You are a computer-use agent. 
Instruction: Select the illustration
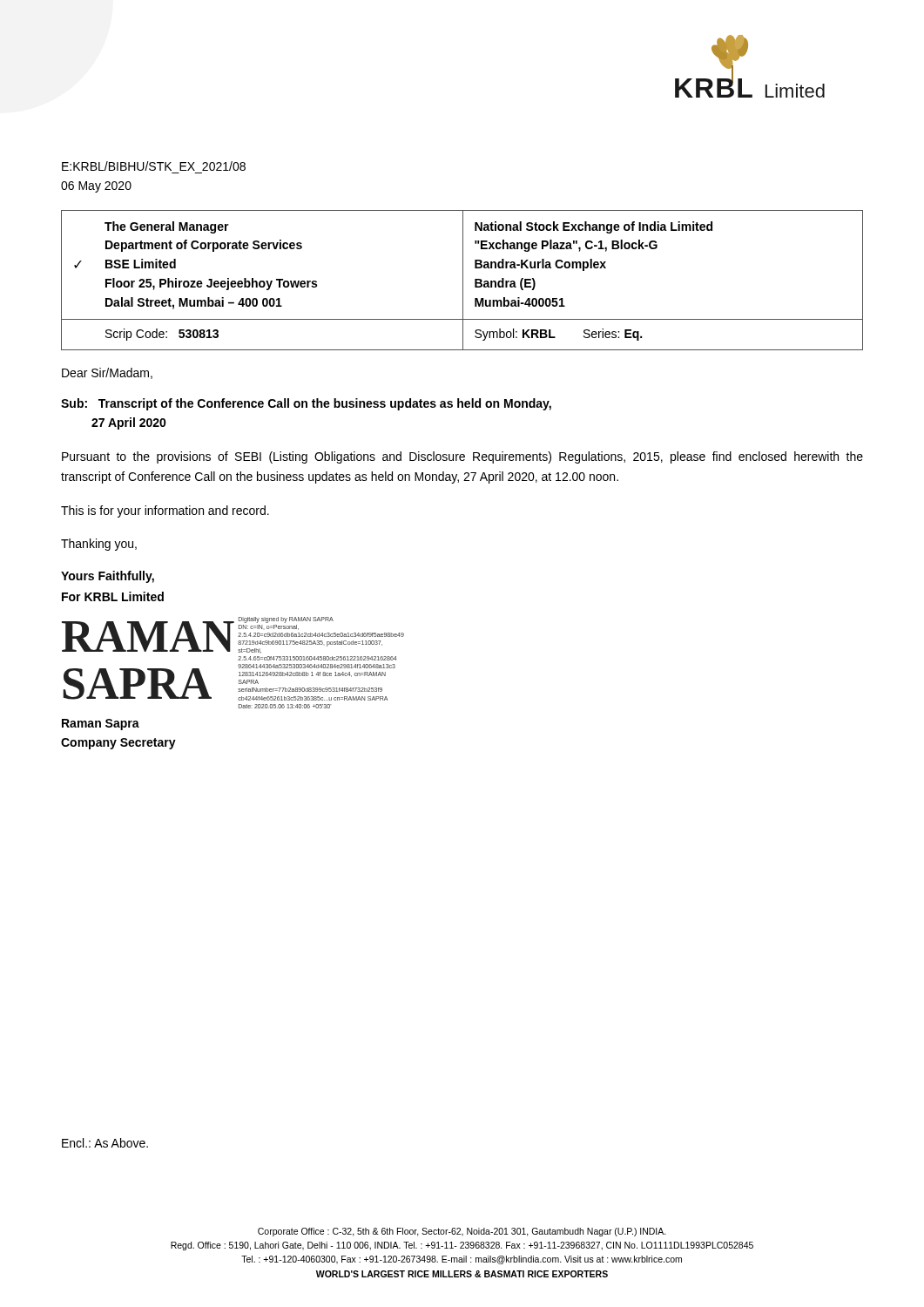point(462,661)
